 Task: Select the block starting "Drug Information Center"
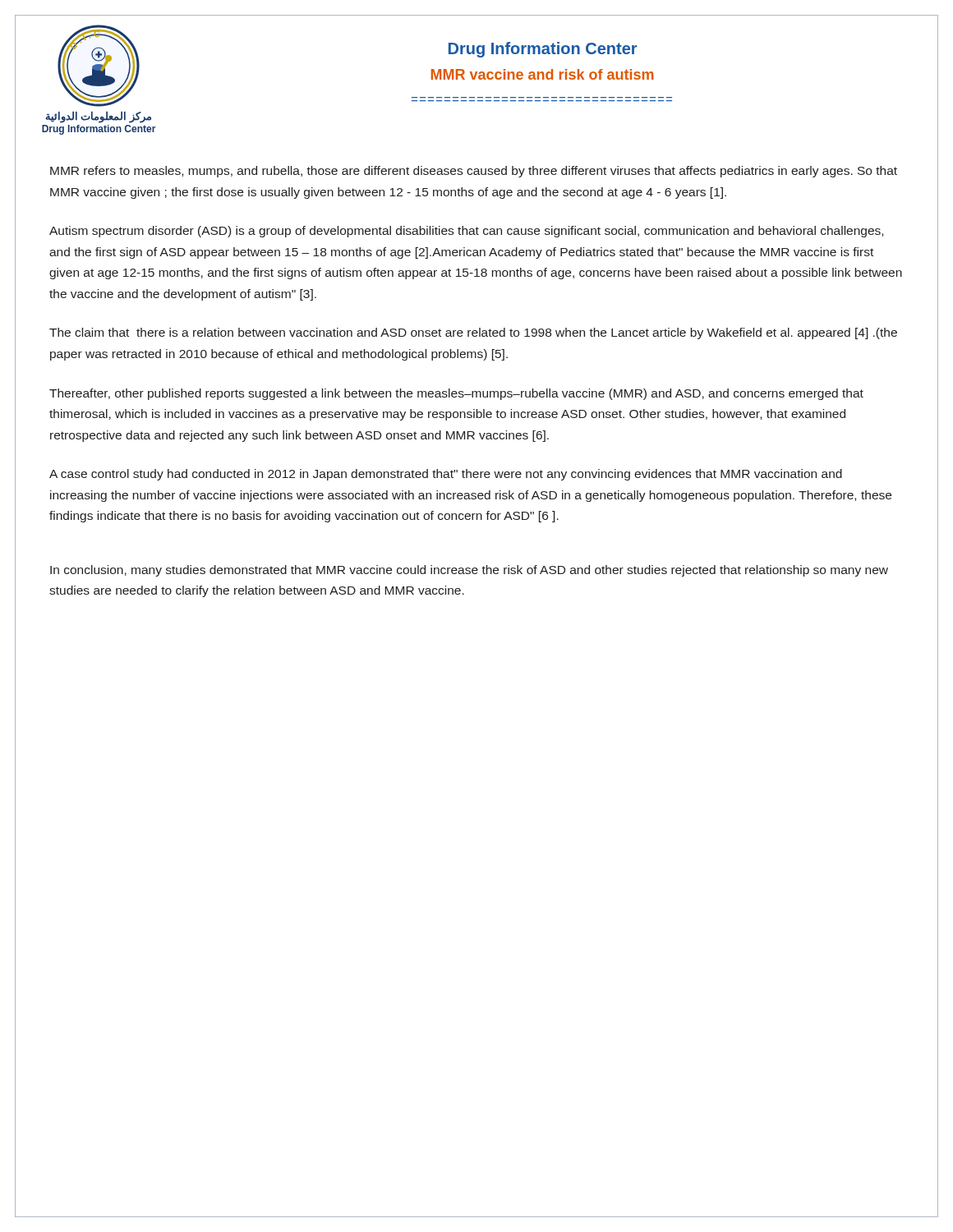[542, 48]
